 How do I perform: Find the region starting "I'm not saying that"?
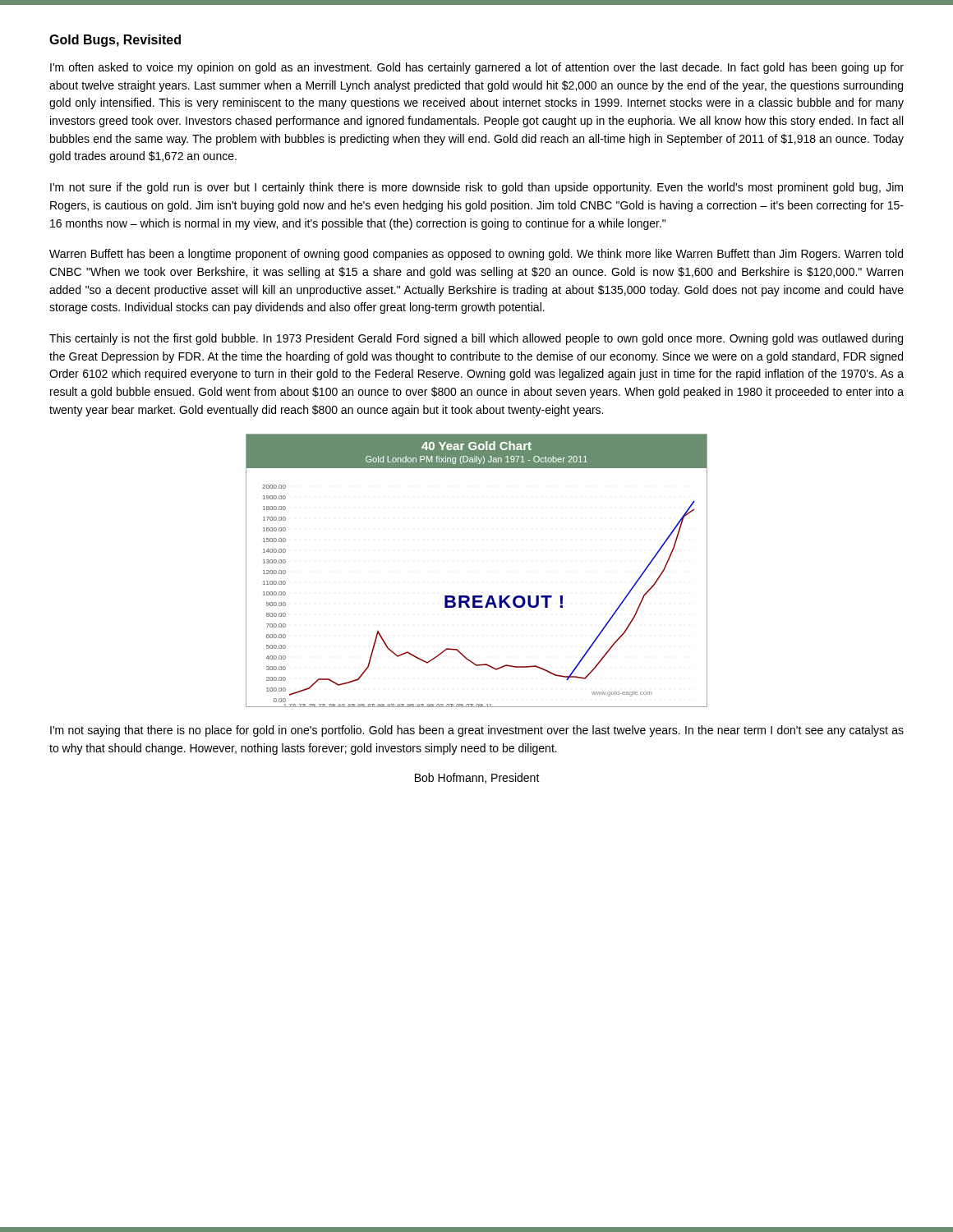coord(476,739)
